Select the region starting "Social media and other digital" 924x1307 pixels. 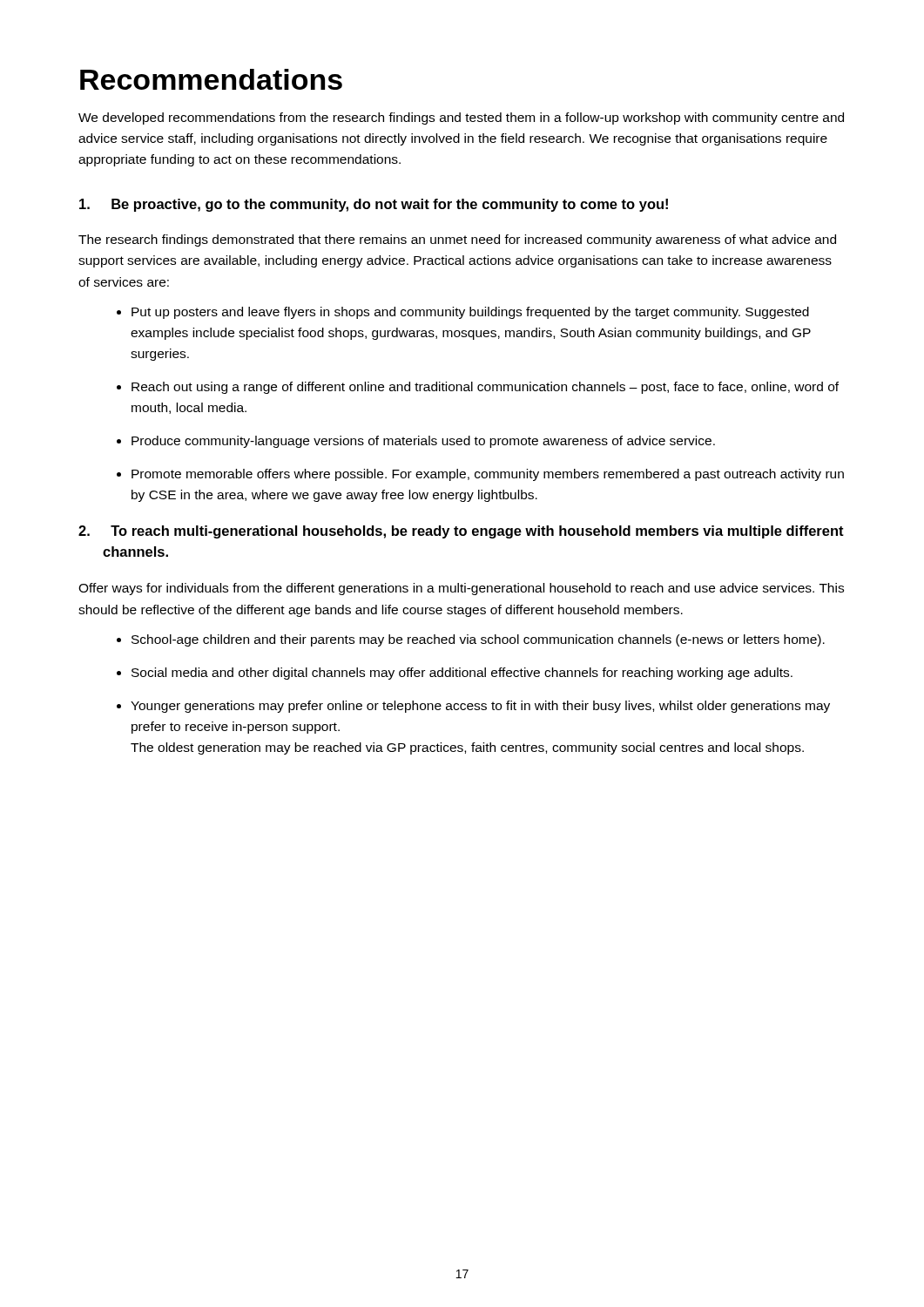point(462,672)
